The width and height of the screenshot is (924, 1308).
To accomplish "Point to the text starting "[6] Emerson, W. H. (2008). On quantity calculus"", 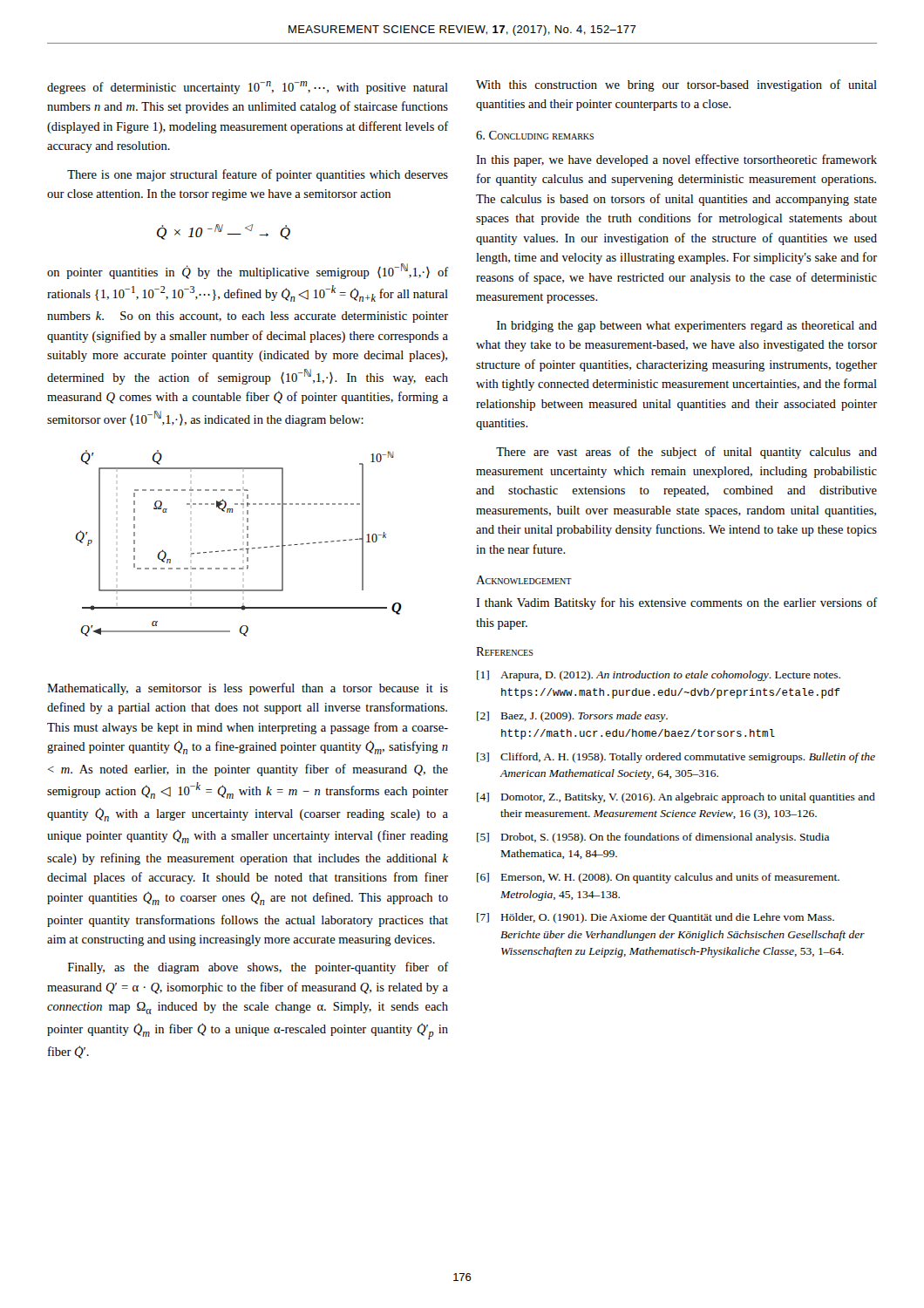I will point(676,886).
